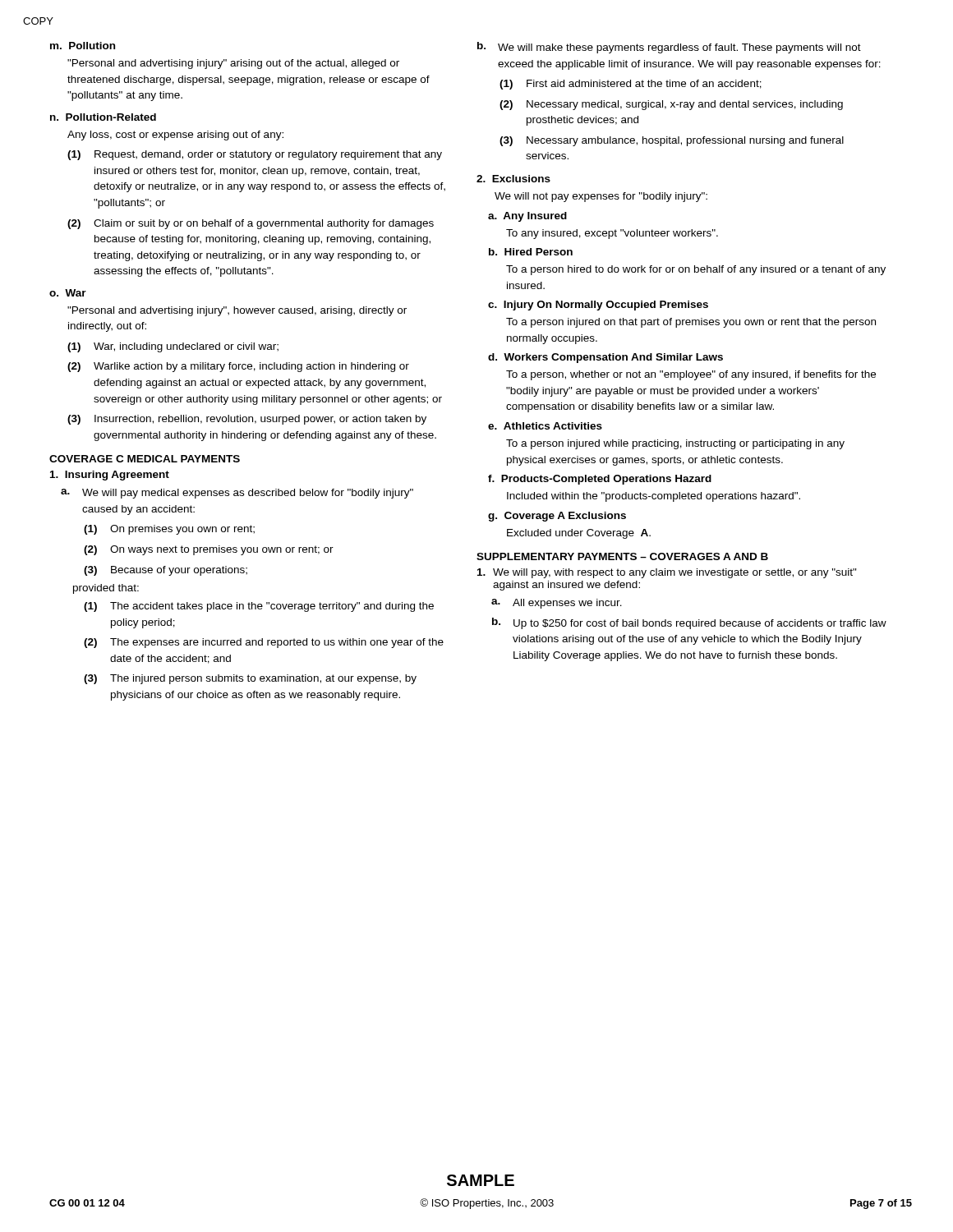Find the block on this page that starts "(2) The expenses are"
The image size is (953, 1232).
[x=268, y=650]
